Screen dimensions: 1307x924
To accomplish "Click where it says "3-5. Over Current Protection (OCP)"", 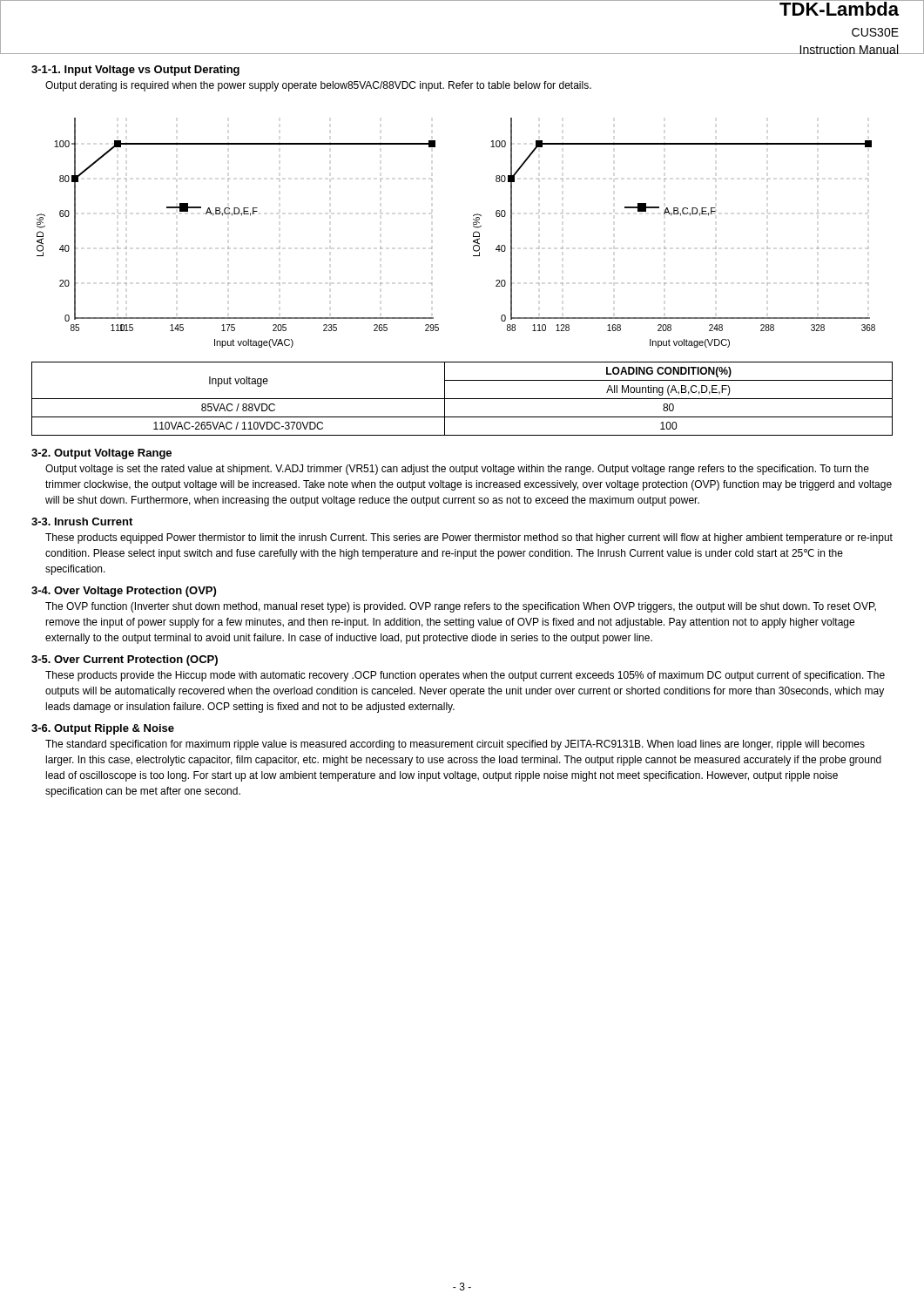I will [125, 659].
